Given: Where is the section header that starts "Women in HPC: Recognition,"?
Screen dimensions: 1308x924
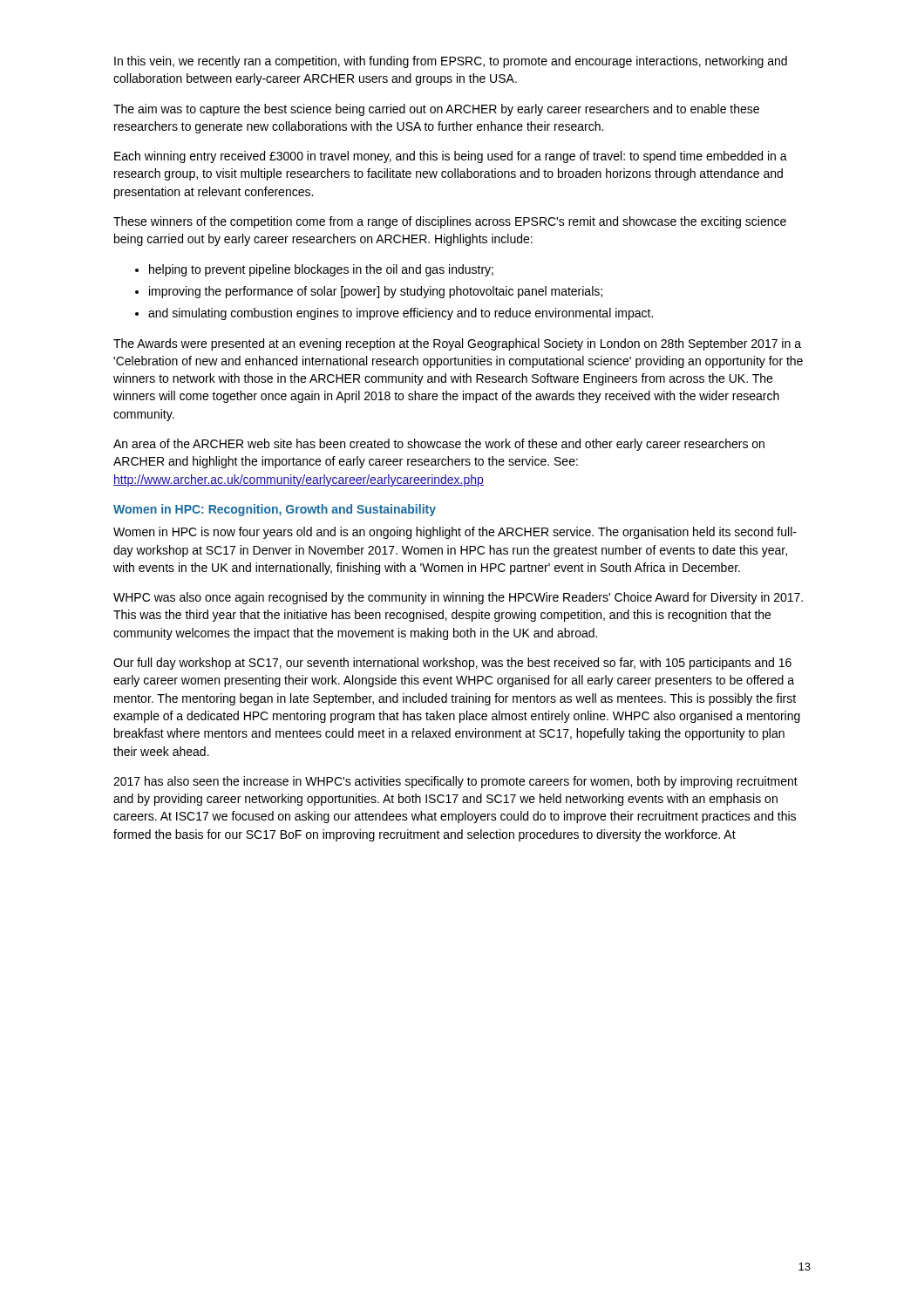Looking at the screenshot, I should click(275, 510).
